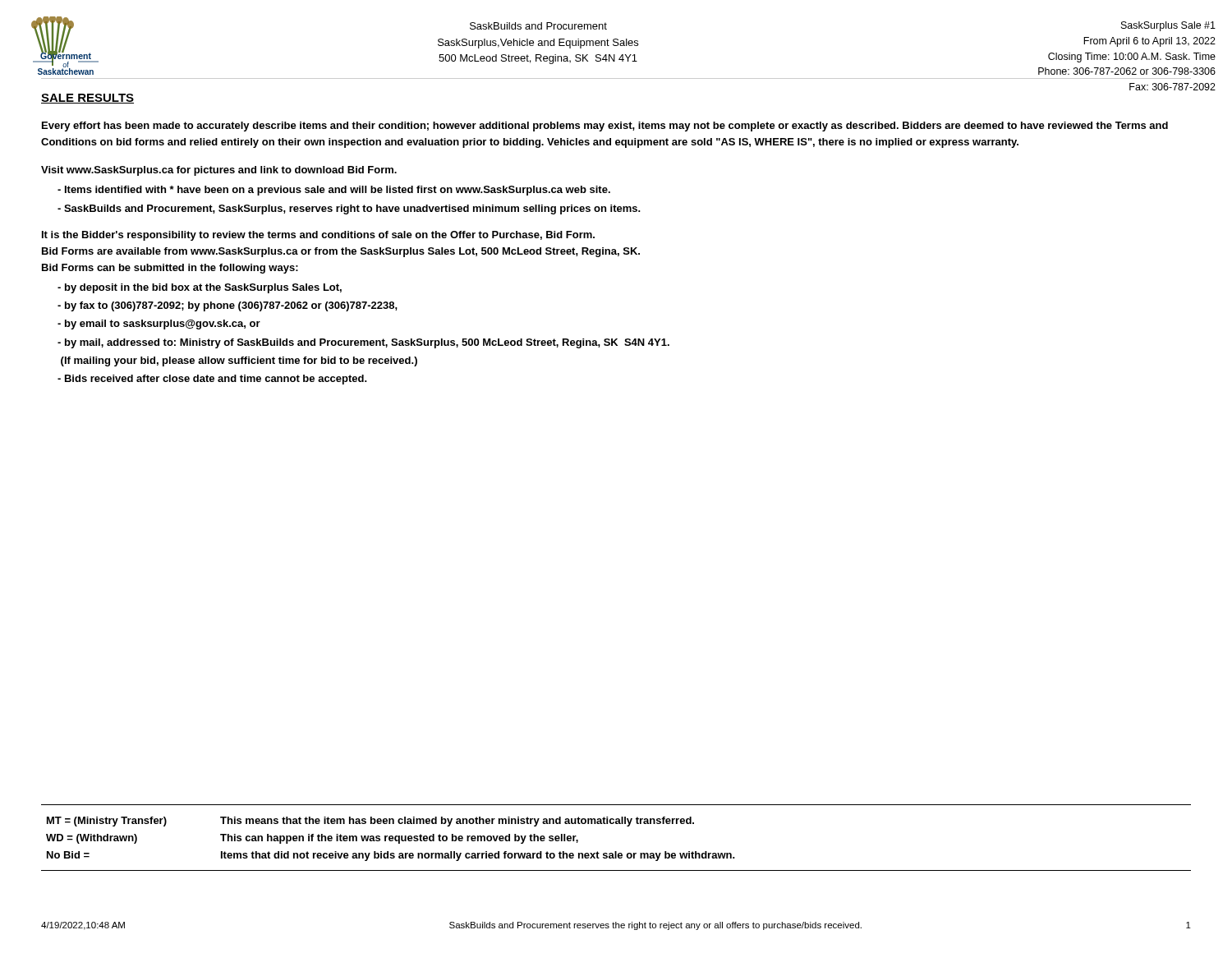Select the passage starting "by deposit in the bid box at"
This screenshot has width=1232, height=953.
pyautogui.click(x=200, y=287)
